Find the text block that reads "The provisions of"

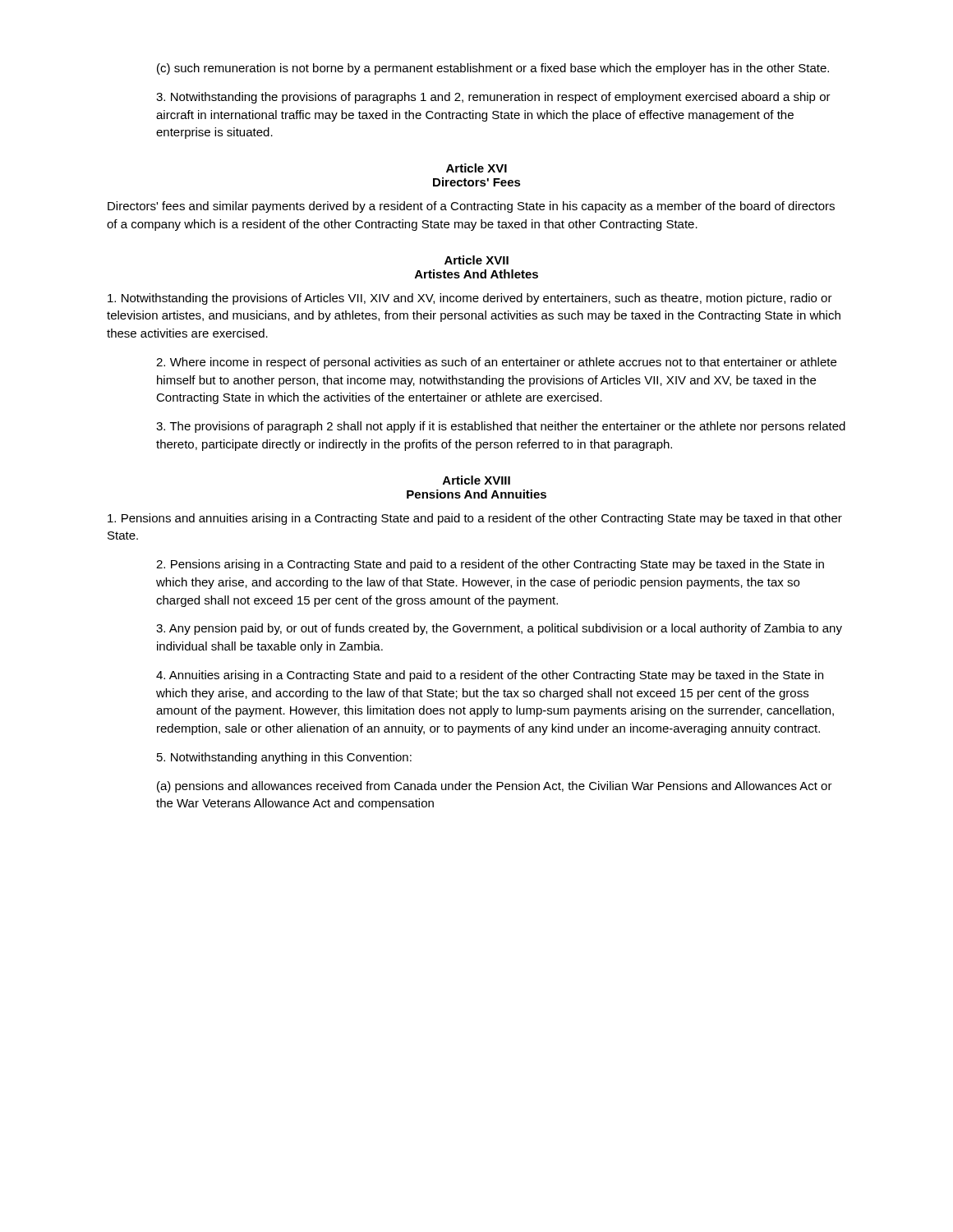point(501,435)
